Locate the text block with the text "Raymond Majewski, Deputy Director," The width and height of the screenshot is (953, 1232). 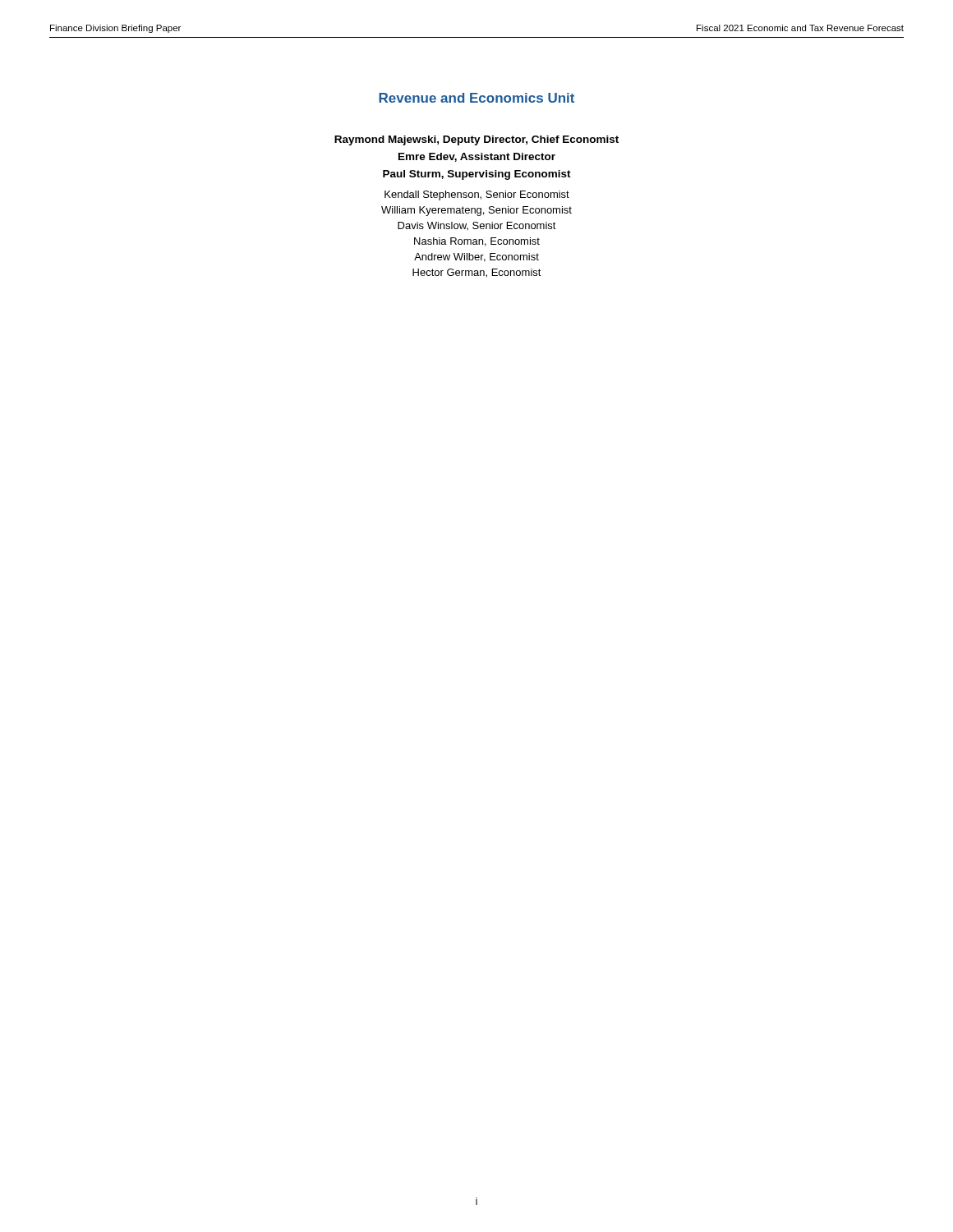pyautogui.click(x=476, y=206)
